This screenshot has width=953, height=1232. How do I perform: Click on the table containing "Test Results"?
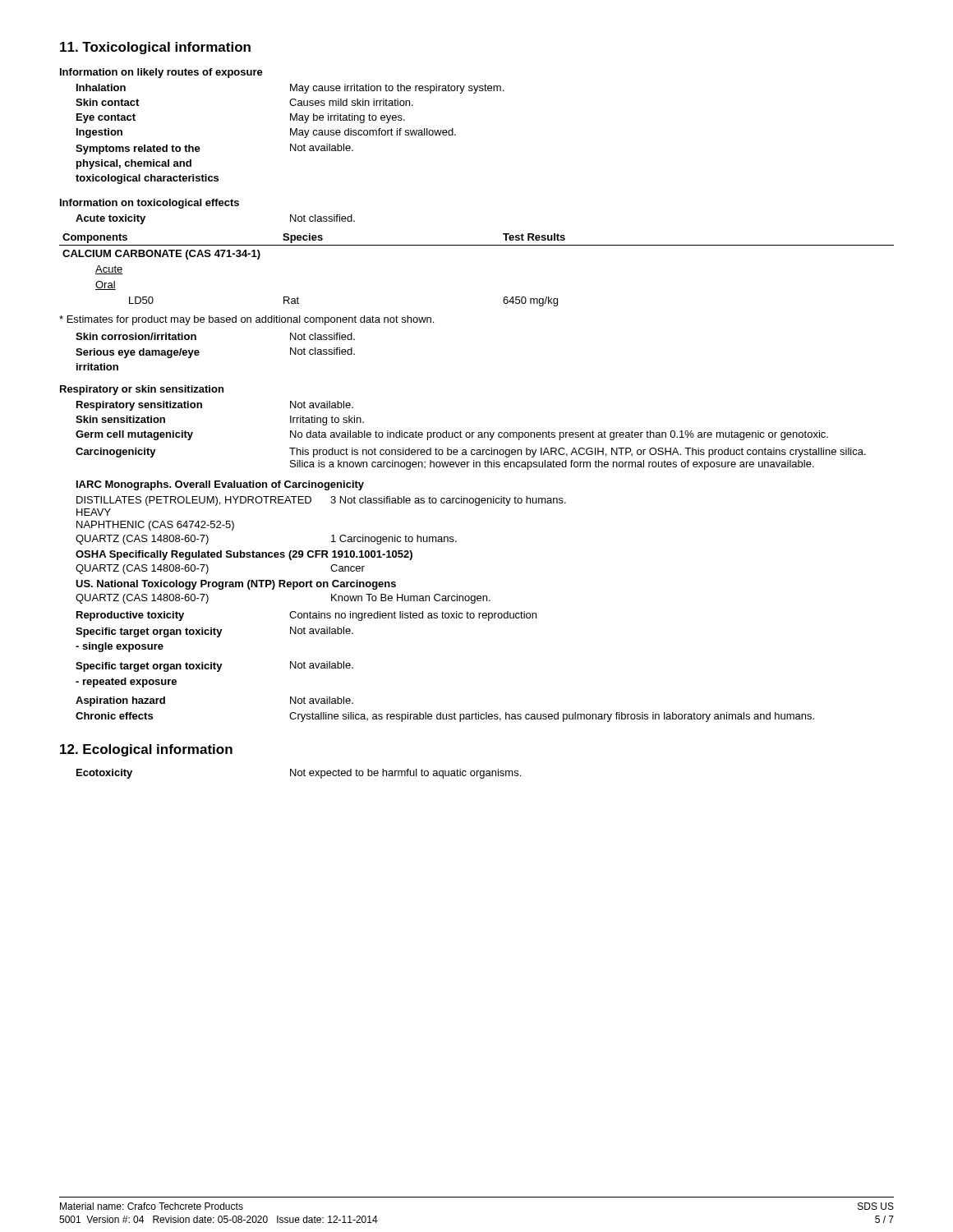click(476, 268)
